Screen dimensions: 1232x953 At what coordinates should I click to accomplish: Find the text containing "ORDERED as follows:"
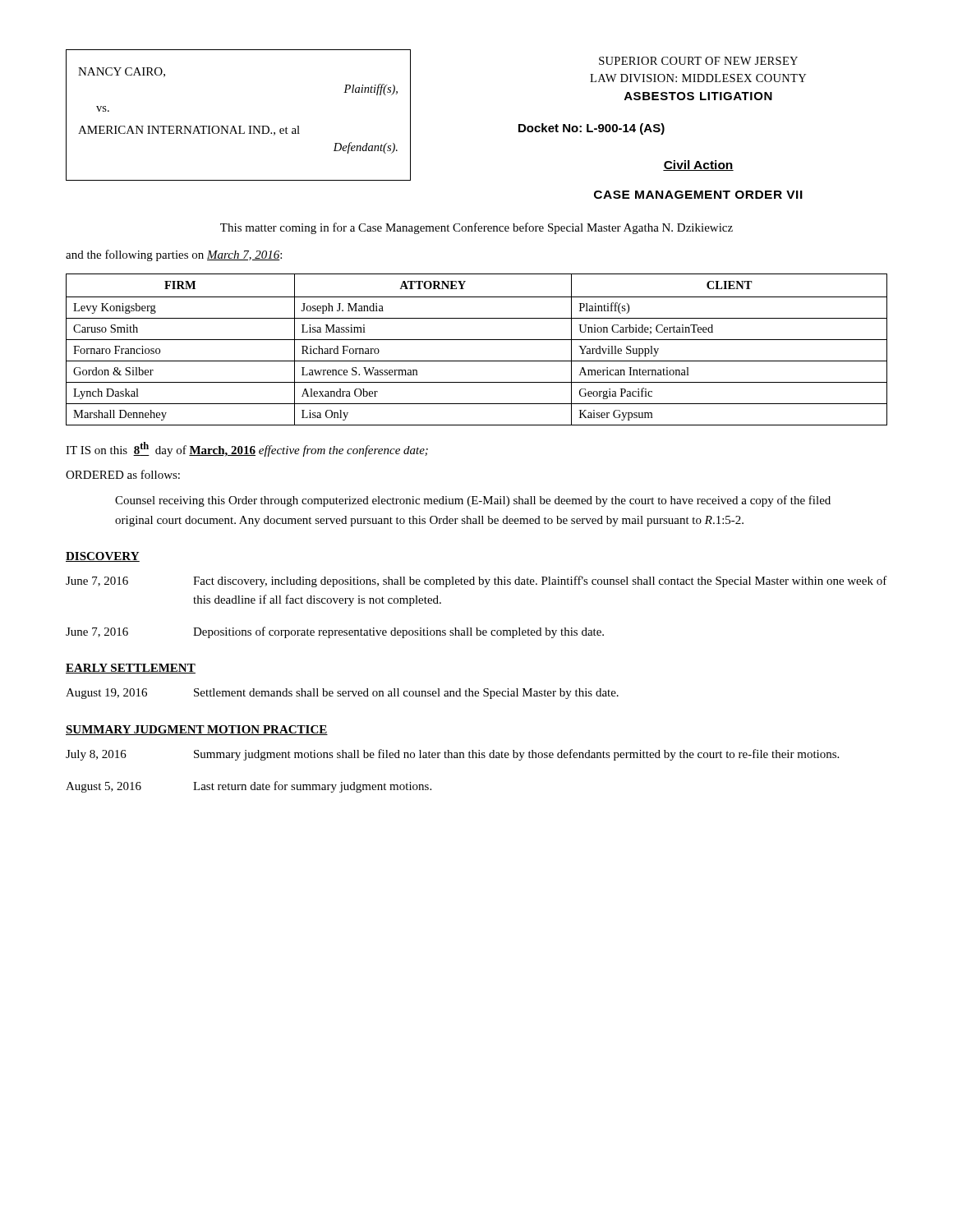click(123, 474)
